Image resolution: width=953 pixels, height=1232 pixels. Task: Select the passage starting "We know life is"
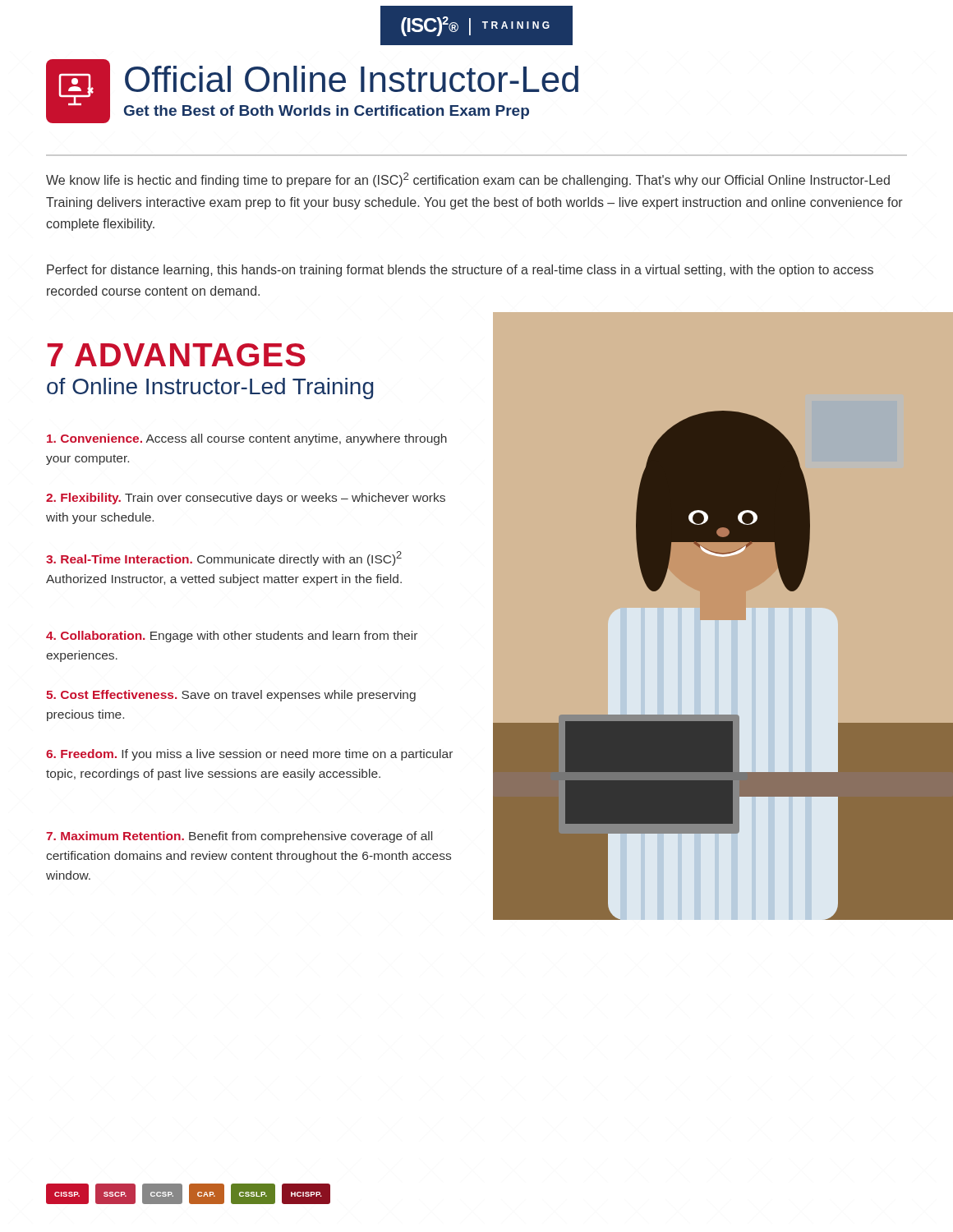[476, 201]
